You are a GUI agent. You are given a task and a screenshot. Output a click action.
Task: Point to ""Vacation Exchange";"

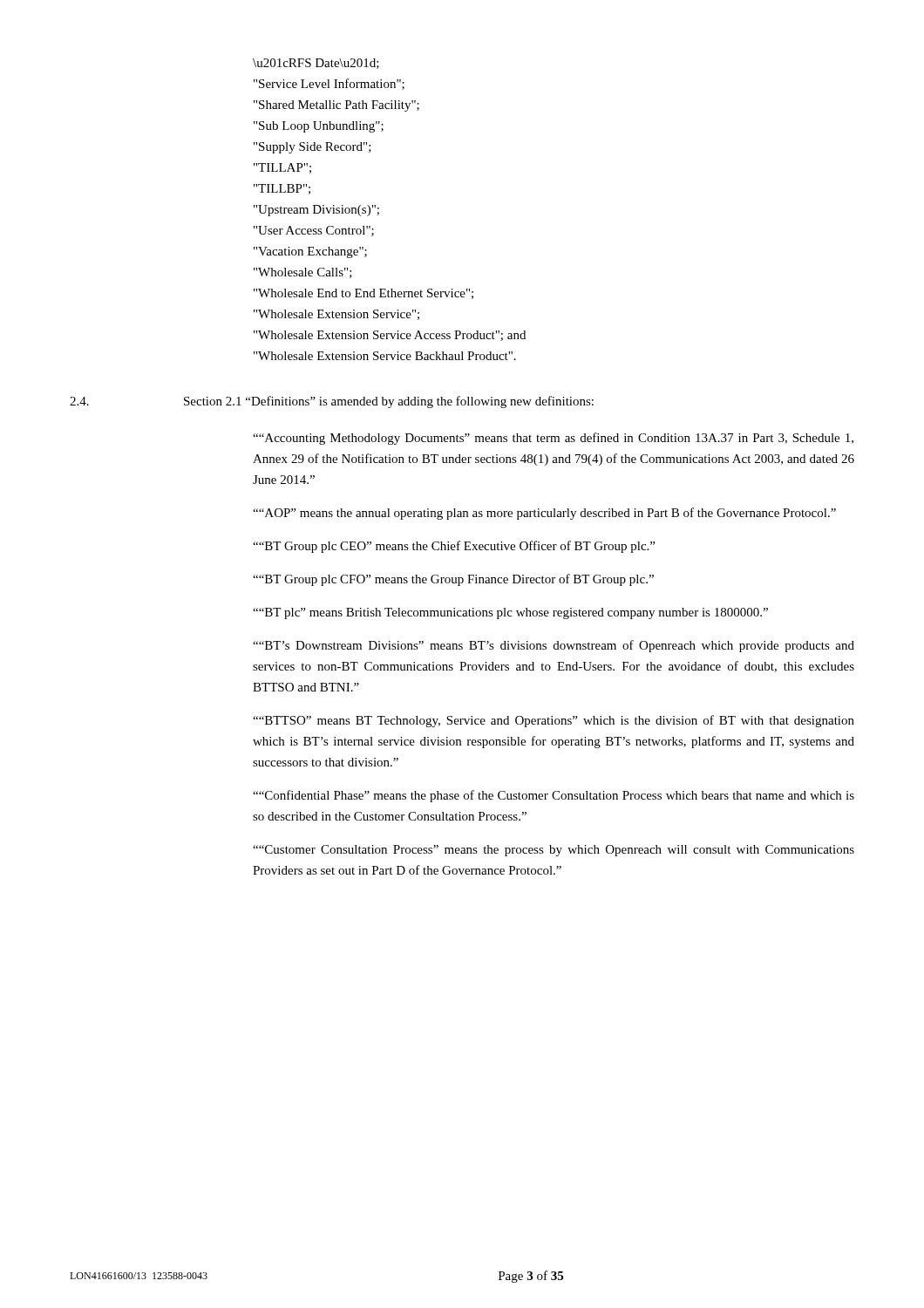coord(310,251)
